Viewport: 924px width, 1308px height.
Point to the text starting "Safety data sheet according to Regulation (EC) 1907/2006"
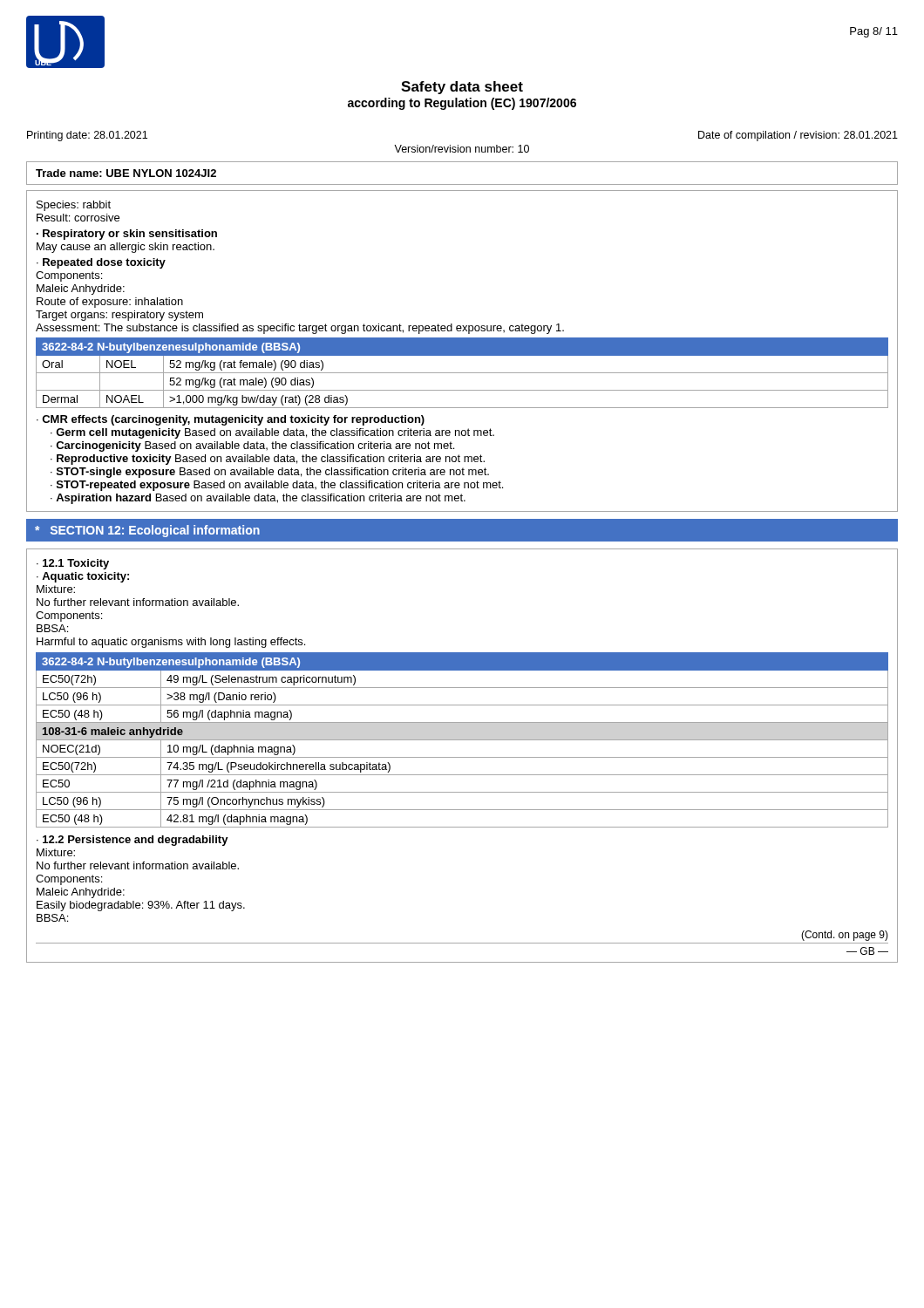462,94
